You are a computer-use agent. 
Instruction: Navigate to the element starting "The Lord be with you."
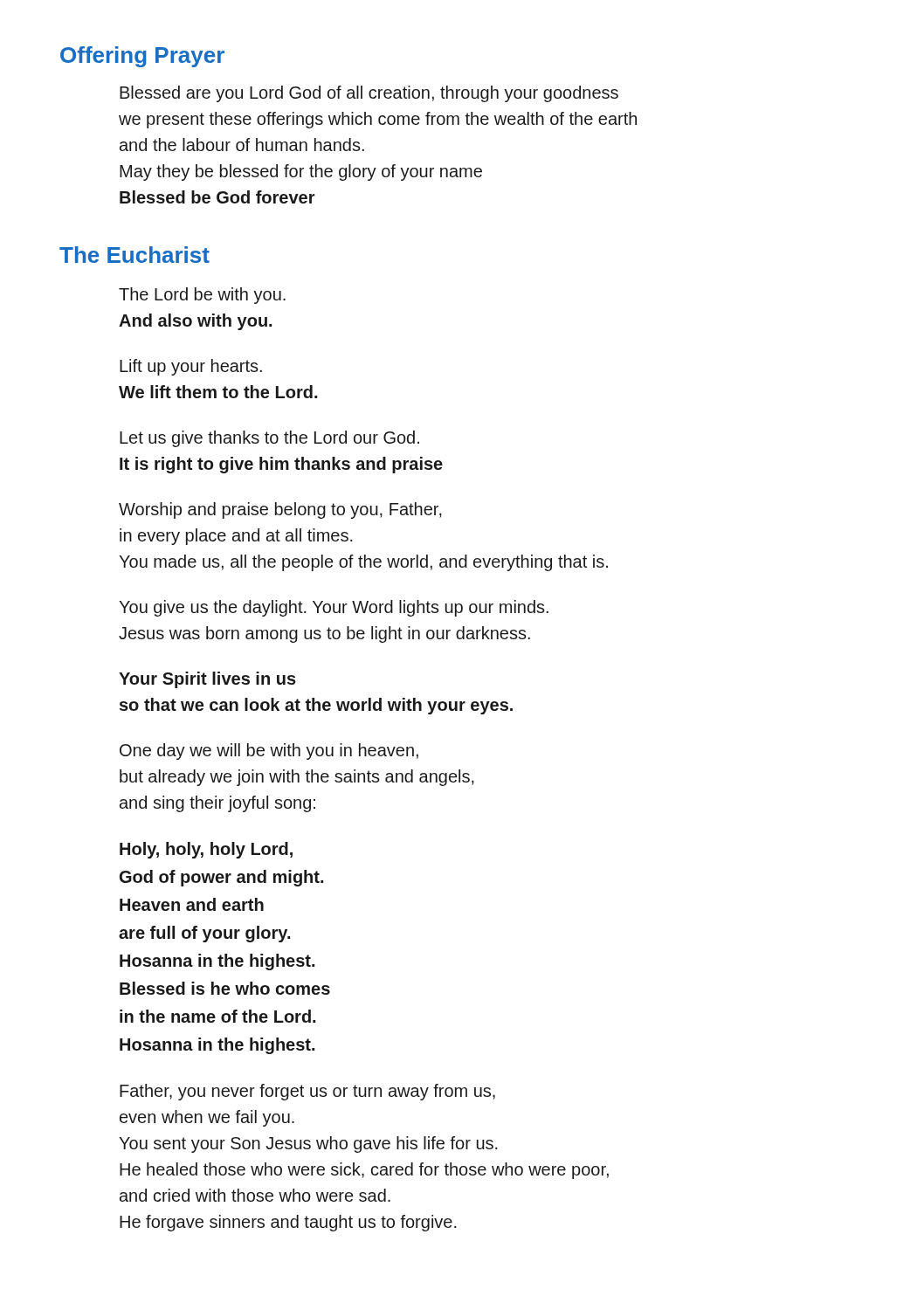(x=203, y=307)
